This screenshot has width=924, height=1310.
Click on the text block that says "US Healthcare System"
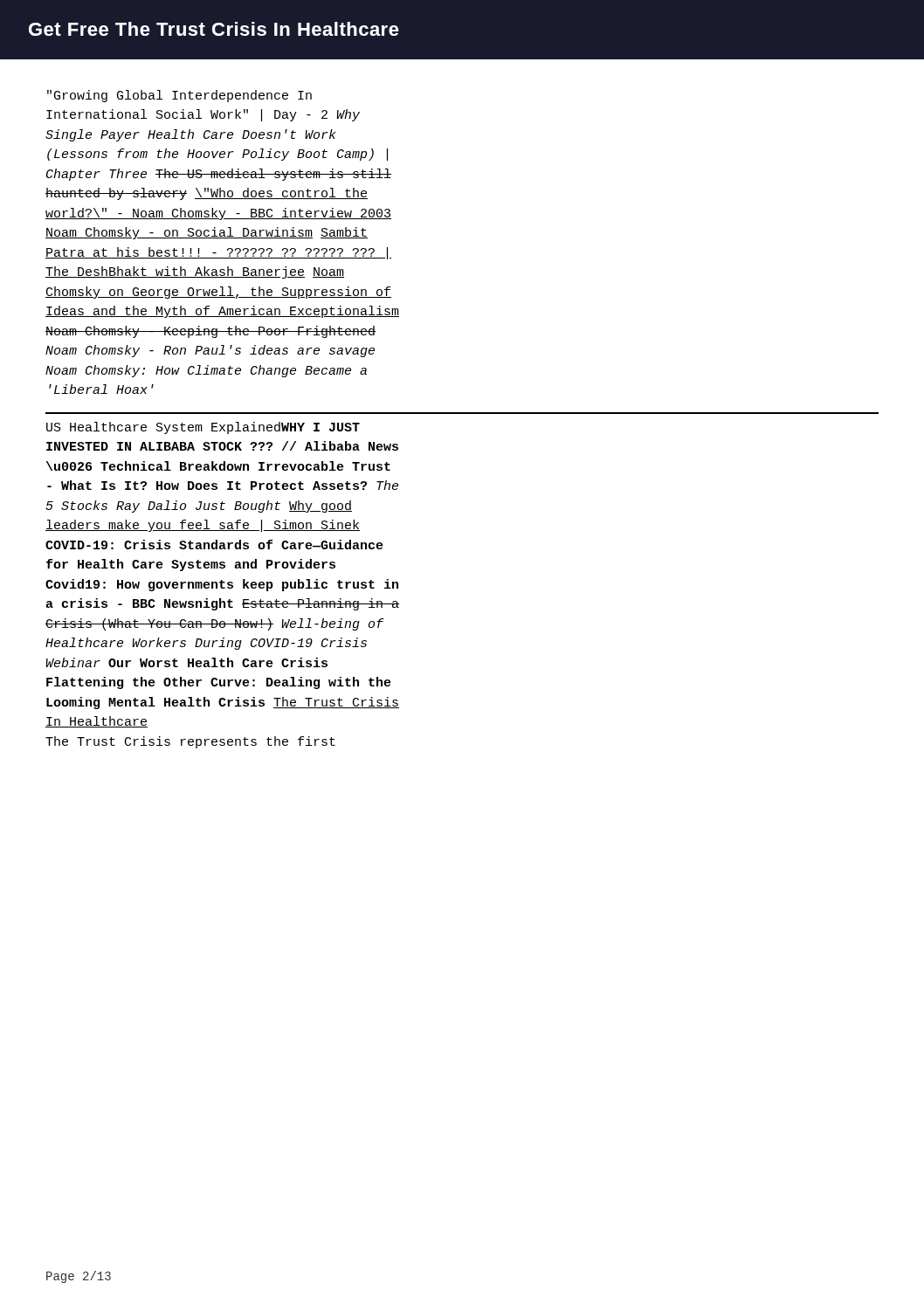222,586
